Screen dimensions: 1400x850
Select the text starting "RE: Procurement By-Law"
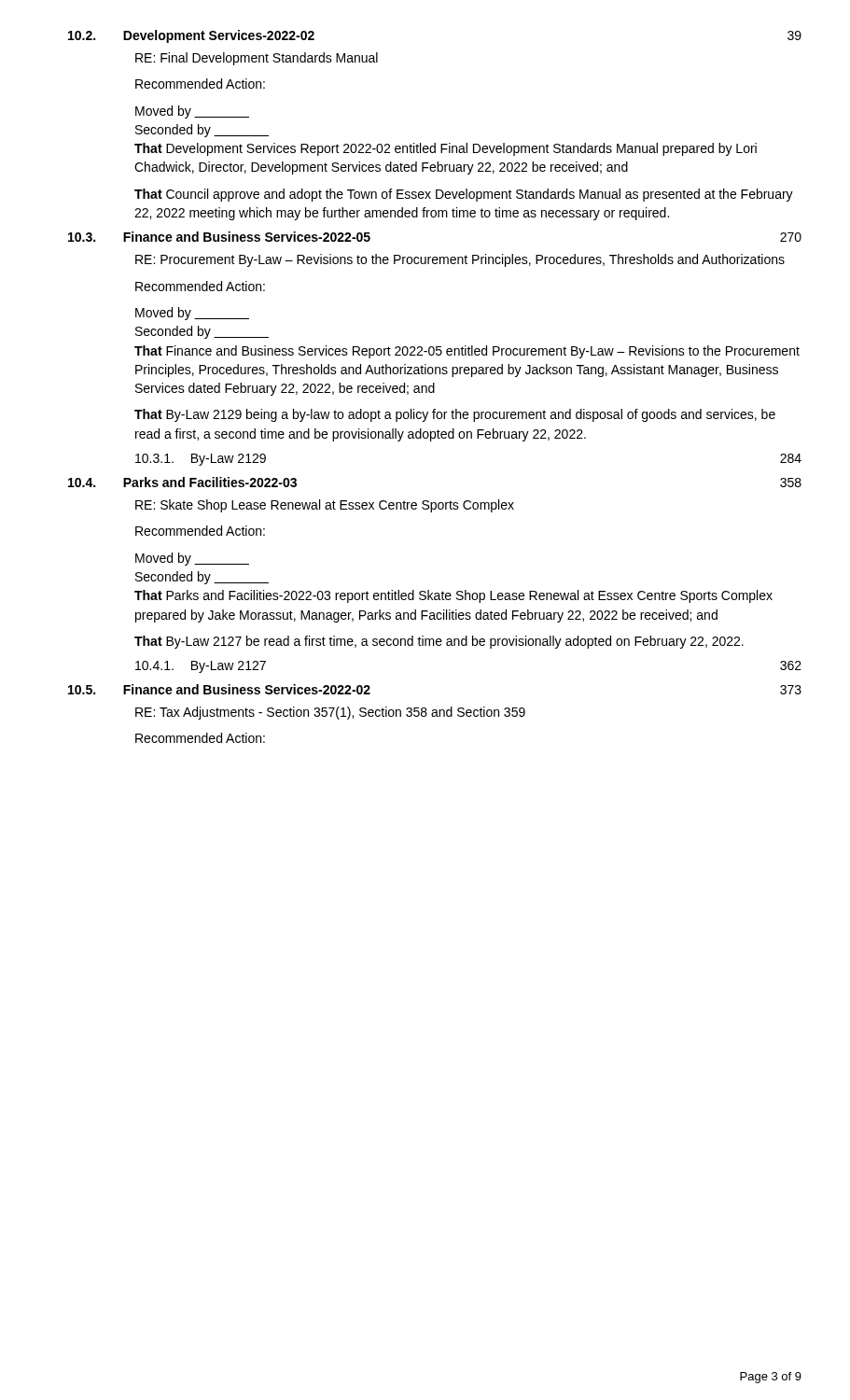coord(460,260)
